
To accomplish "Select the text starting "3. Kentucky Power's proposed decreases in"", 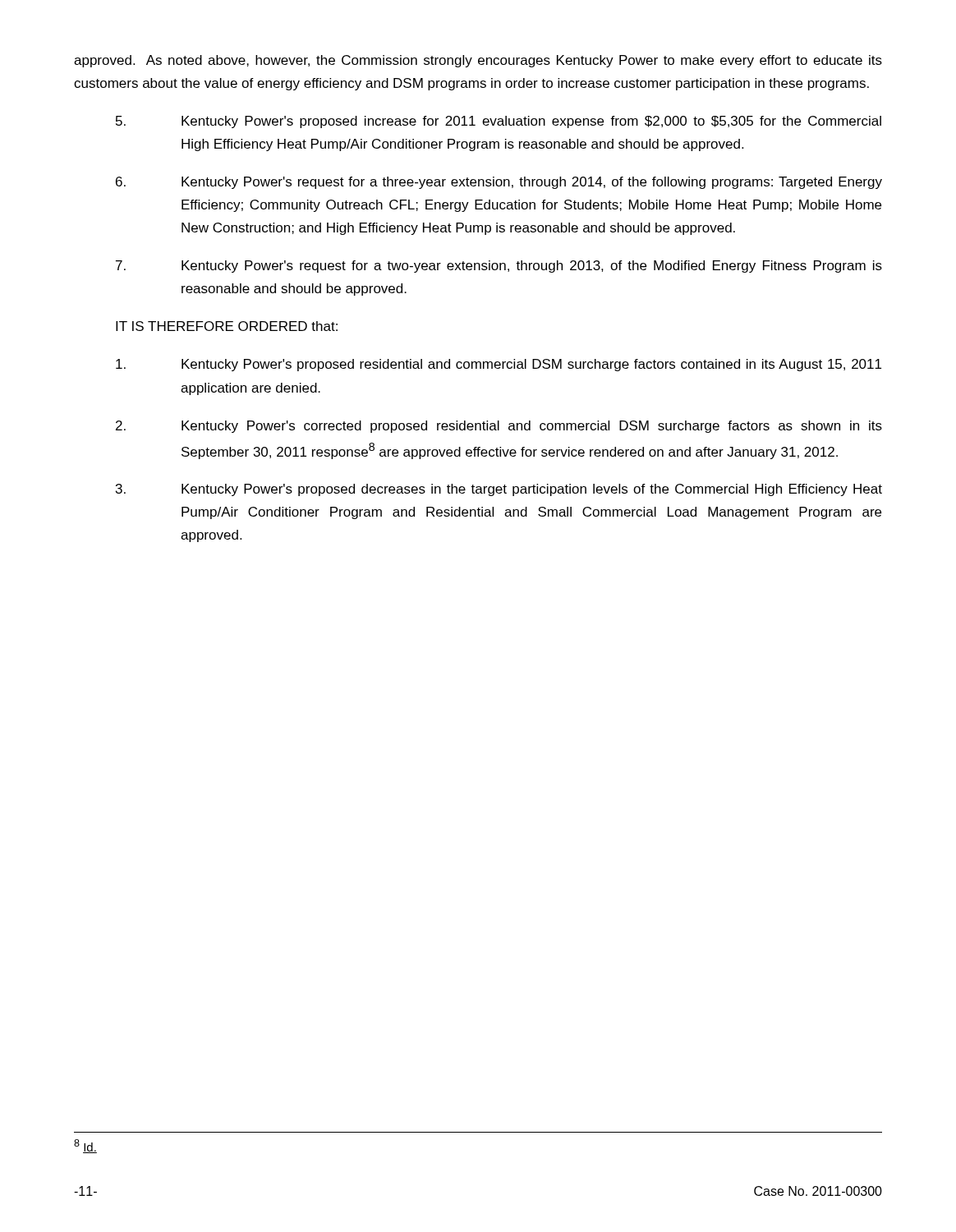I will click(478, 513).
